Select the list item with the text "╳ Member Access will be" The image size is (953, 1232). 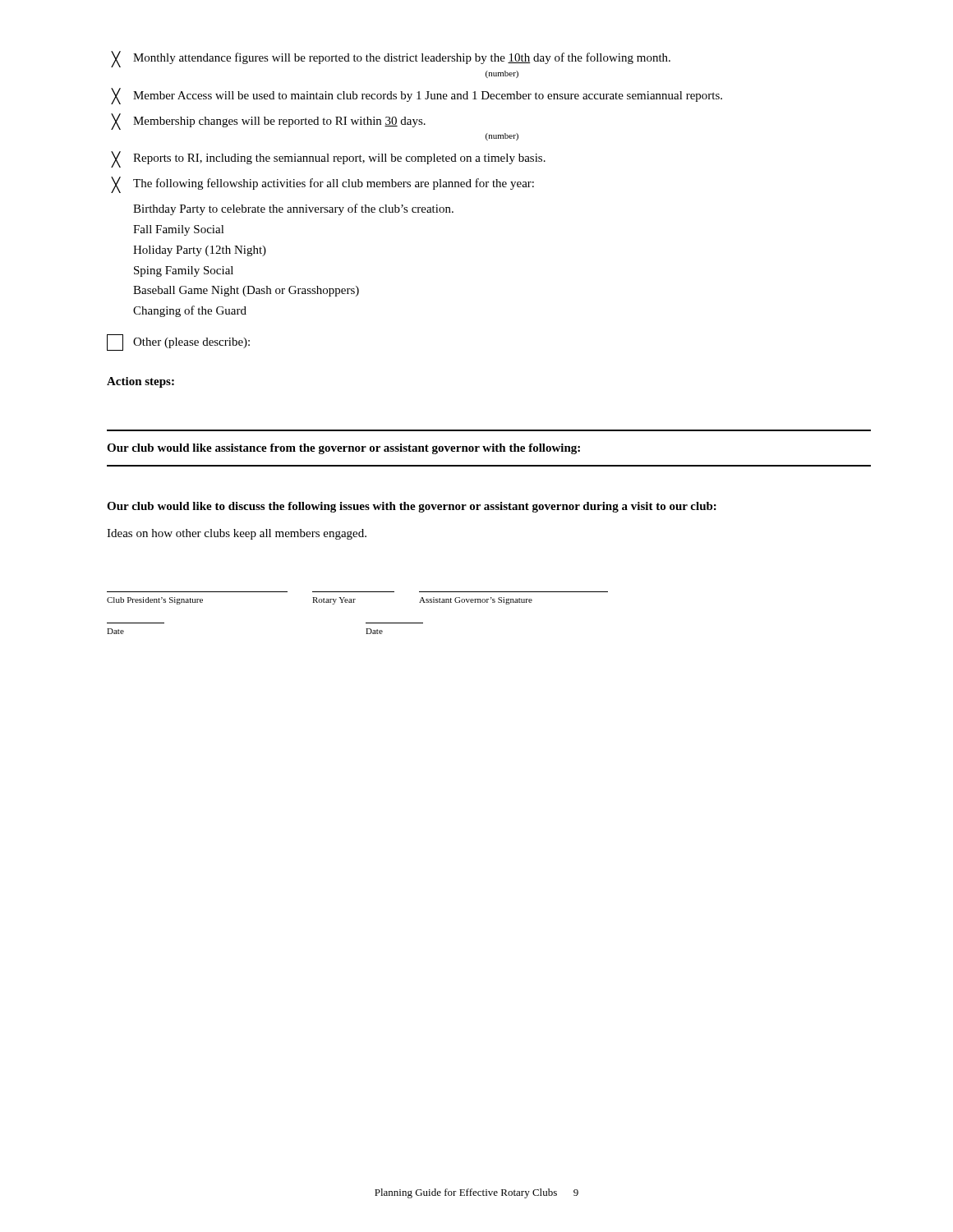point(489,96)
